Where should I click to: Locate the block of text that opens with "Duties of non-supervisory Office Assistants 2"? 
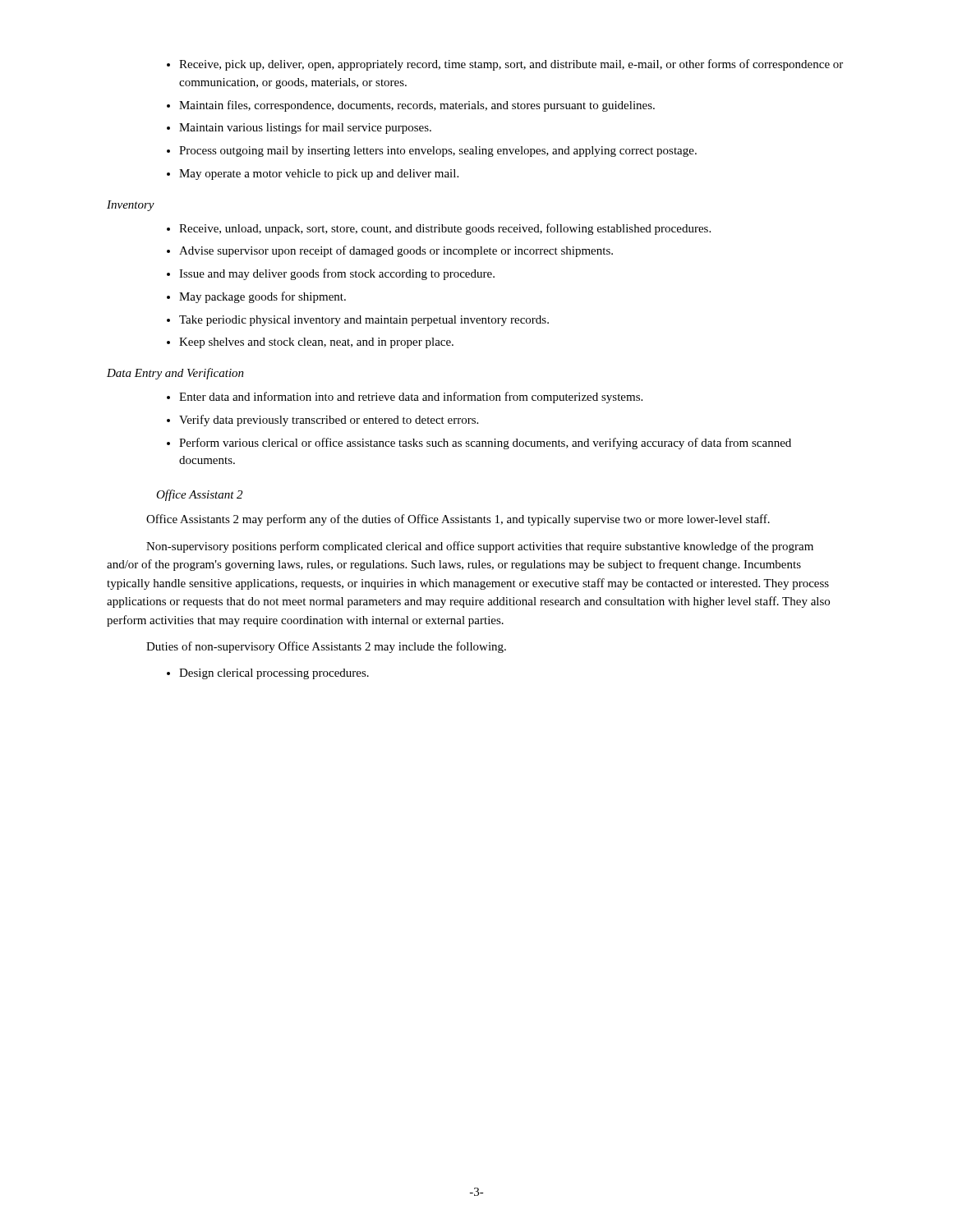(x=326, y=646)
